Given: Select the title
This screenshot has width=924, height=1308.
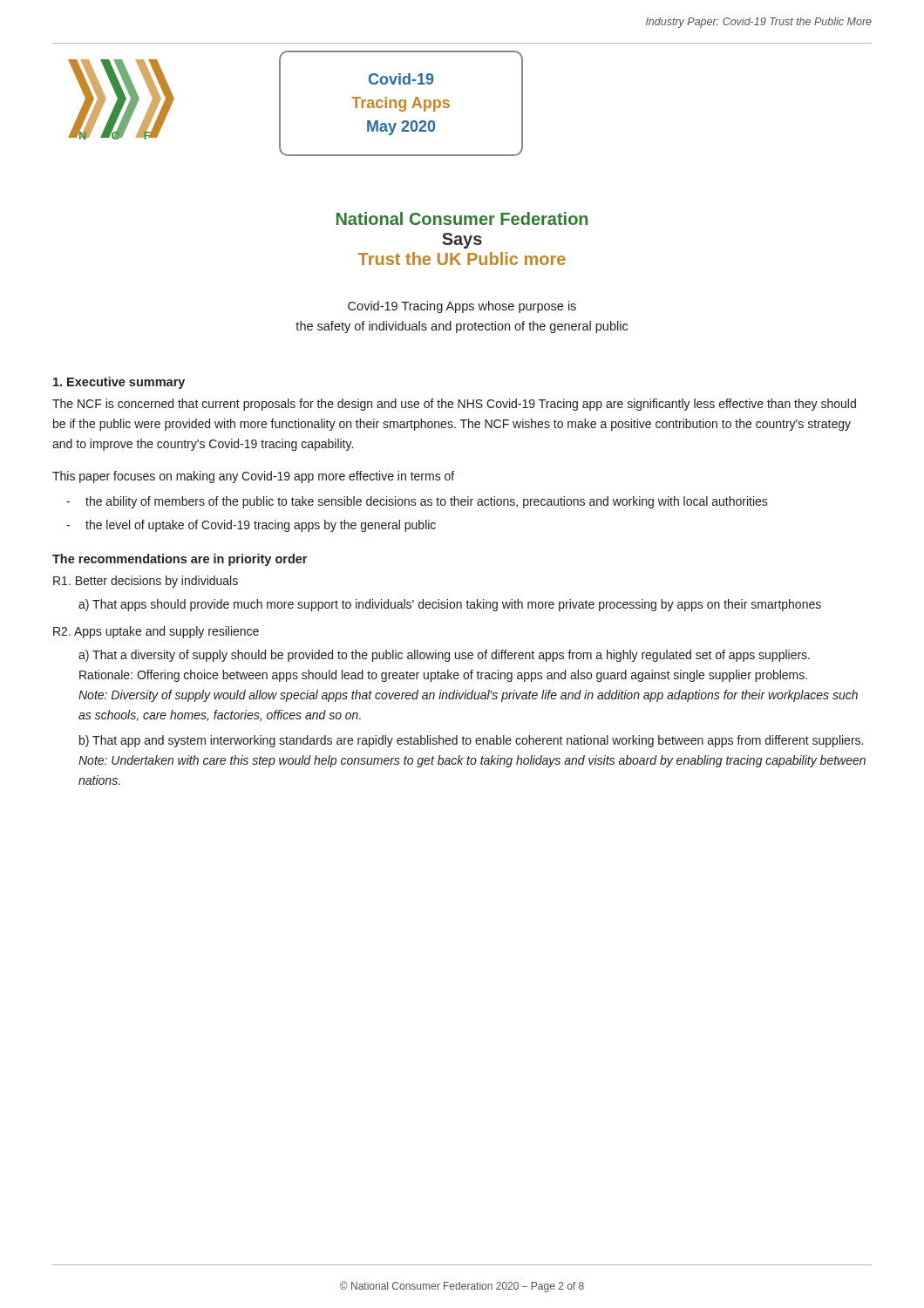Looking at the screenshot, I should coord(462,239).
